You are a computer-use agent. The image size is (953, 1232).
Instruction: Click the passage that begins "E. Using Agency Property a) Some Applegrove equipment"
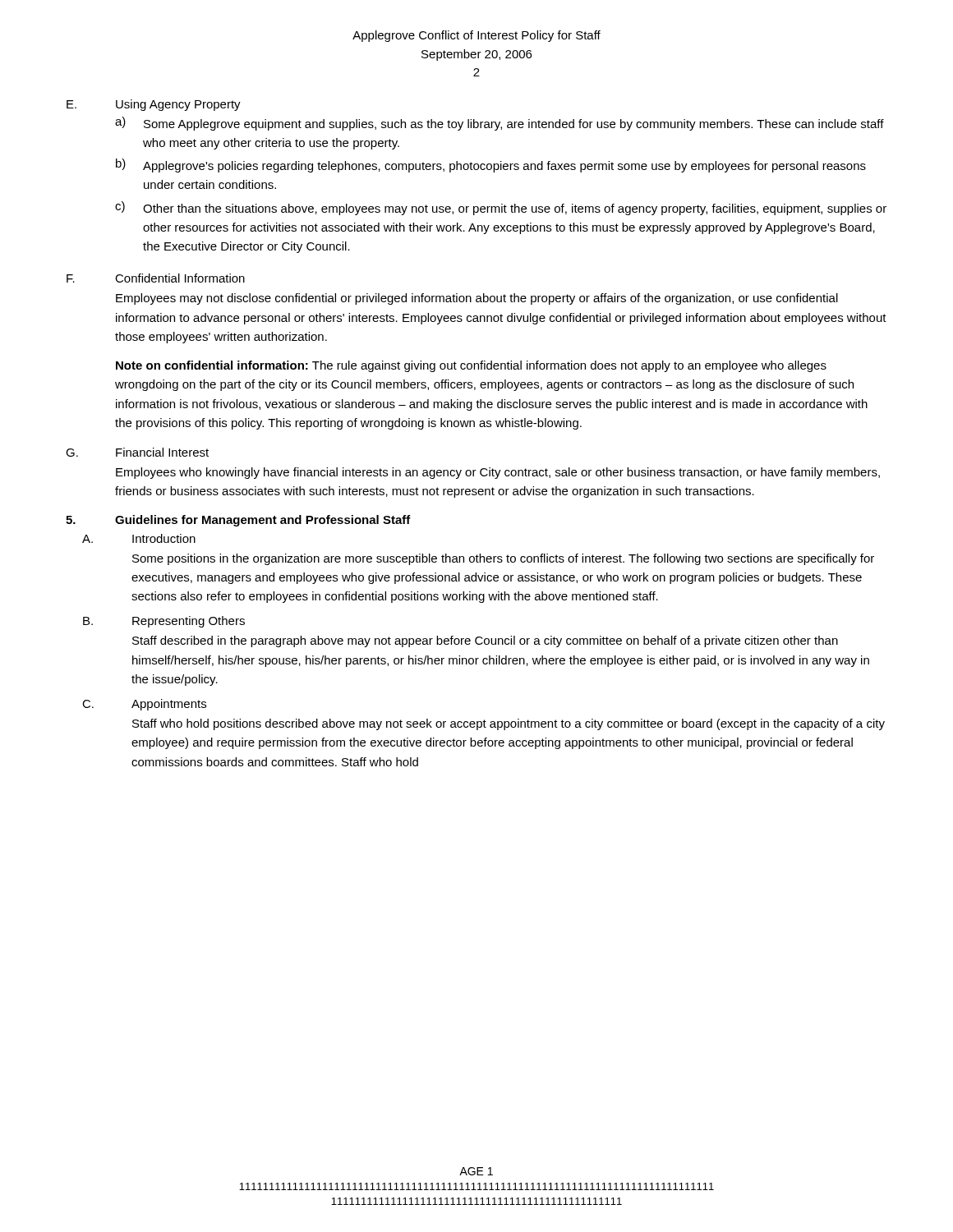[476, 178]
